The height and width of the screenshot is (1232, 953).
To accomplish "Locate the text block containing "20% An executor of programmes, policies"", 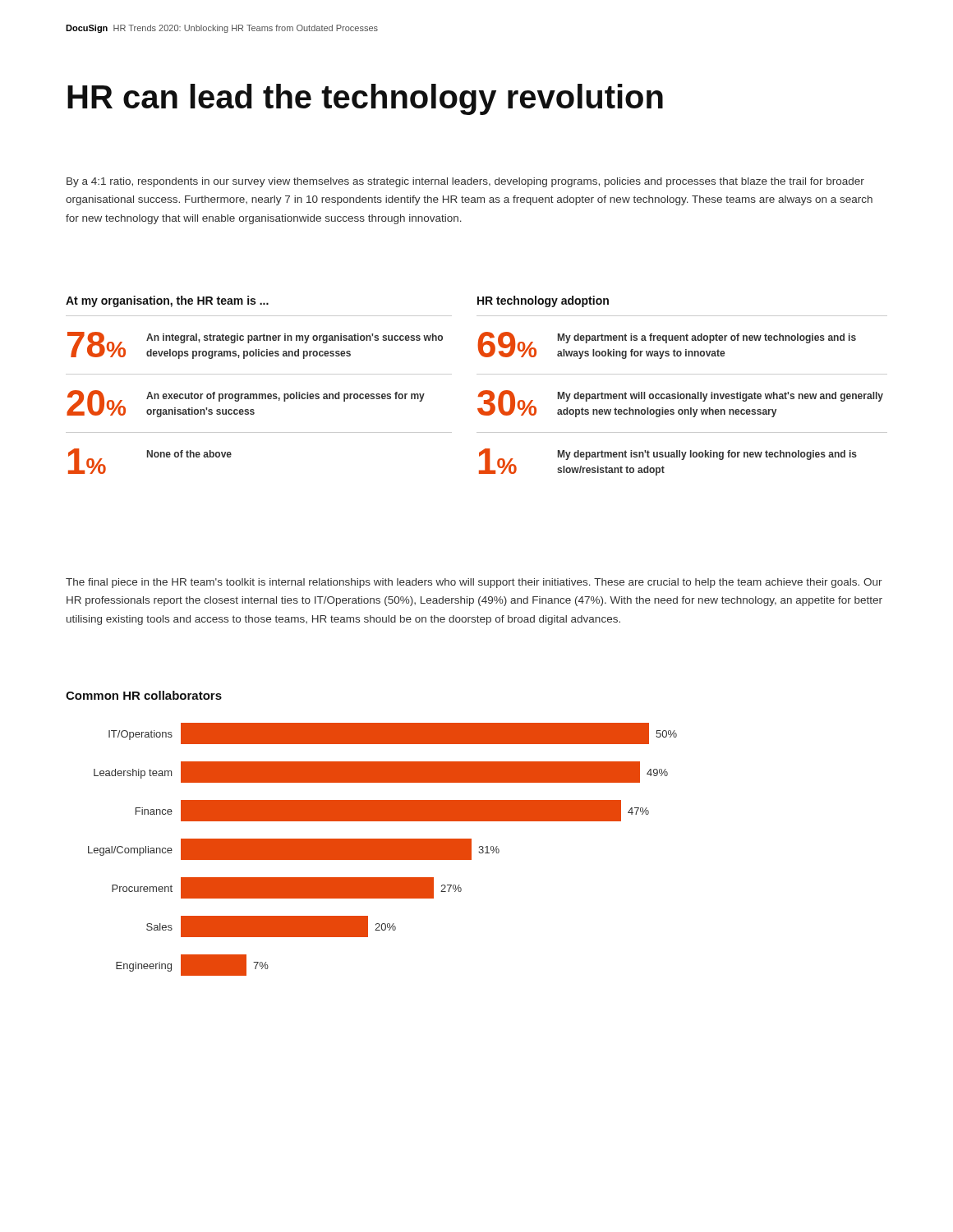I will tap(259, 403).
